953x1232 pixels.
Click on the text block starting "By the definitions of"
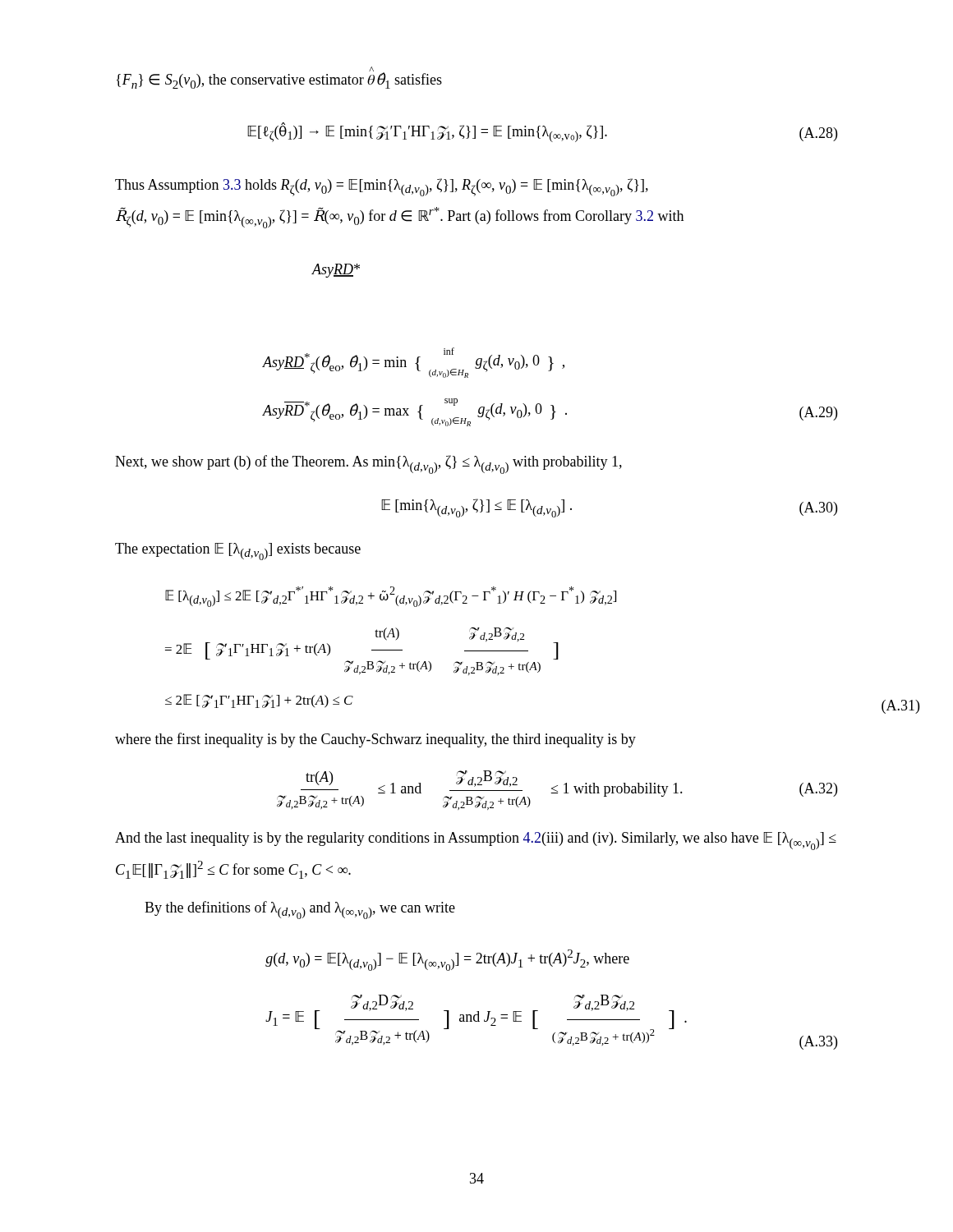click(300, 910)
